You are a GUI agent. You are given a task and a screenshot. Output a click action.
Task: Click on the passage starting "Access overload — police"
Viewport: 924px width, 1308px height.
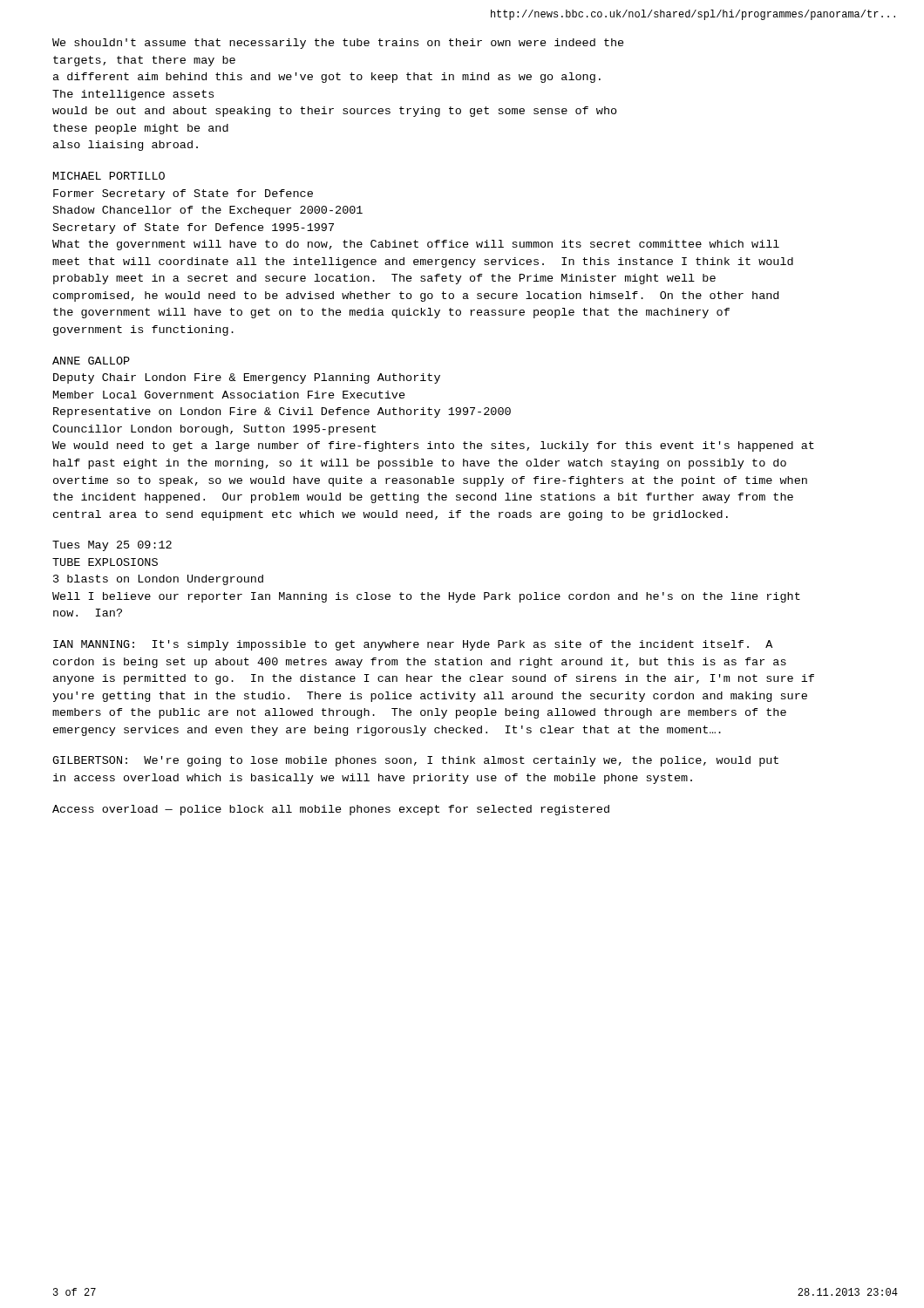(331, 809)
